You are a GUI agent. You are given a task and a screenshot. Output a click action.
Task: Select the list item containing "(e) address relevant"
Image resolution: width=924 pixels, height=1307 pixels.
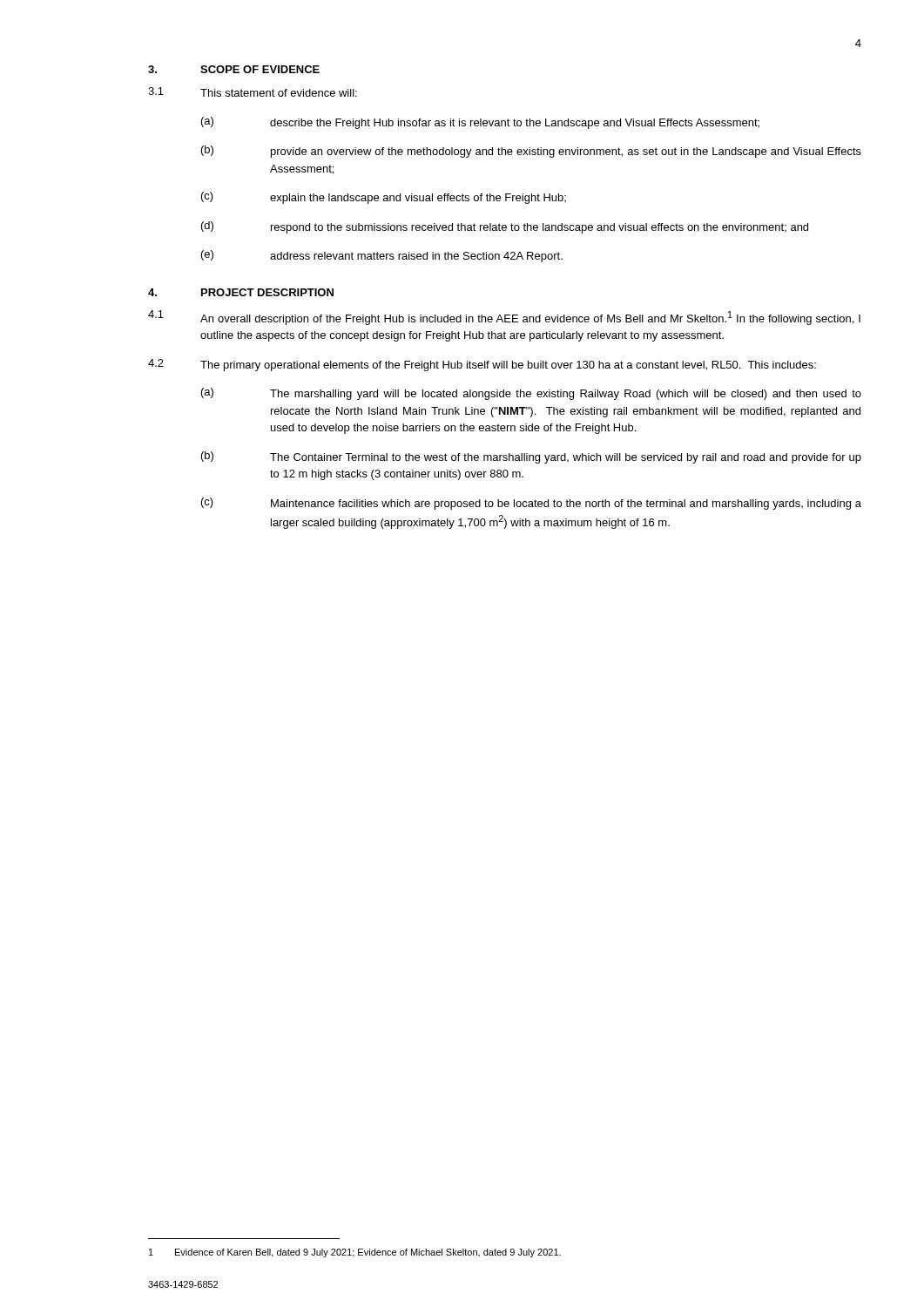tap(531, 256)
